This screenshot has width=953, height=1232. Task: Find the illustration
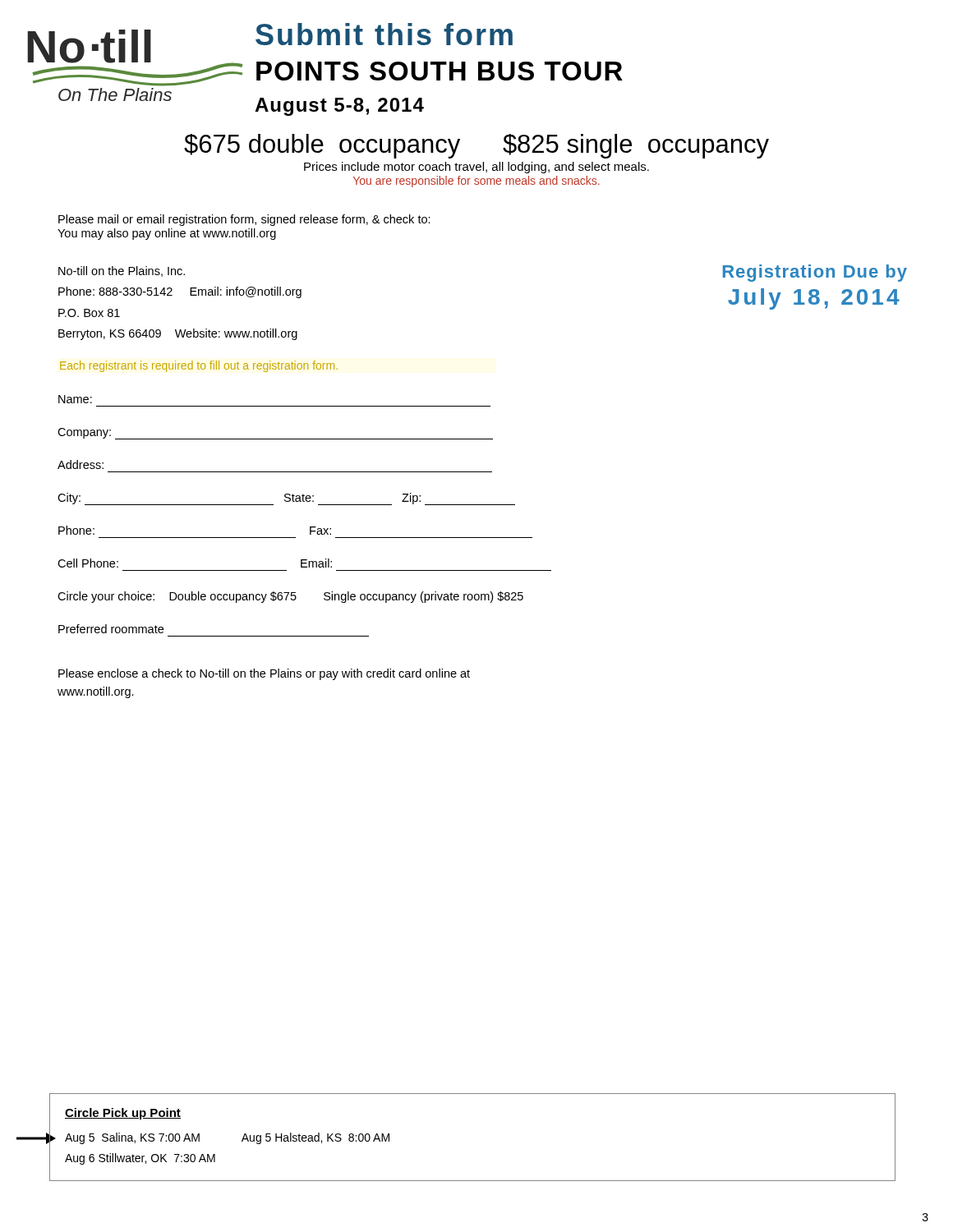pyautogui.click(x=35, y=1140)
